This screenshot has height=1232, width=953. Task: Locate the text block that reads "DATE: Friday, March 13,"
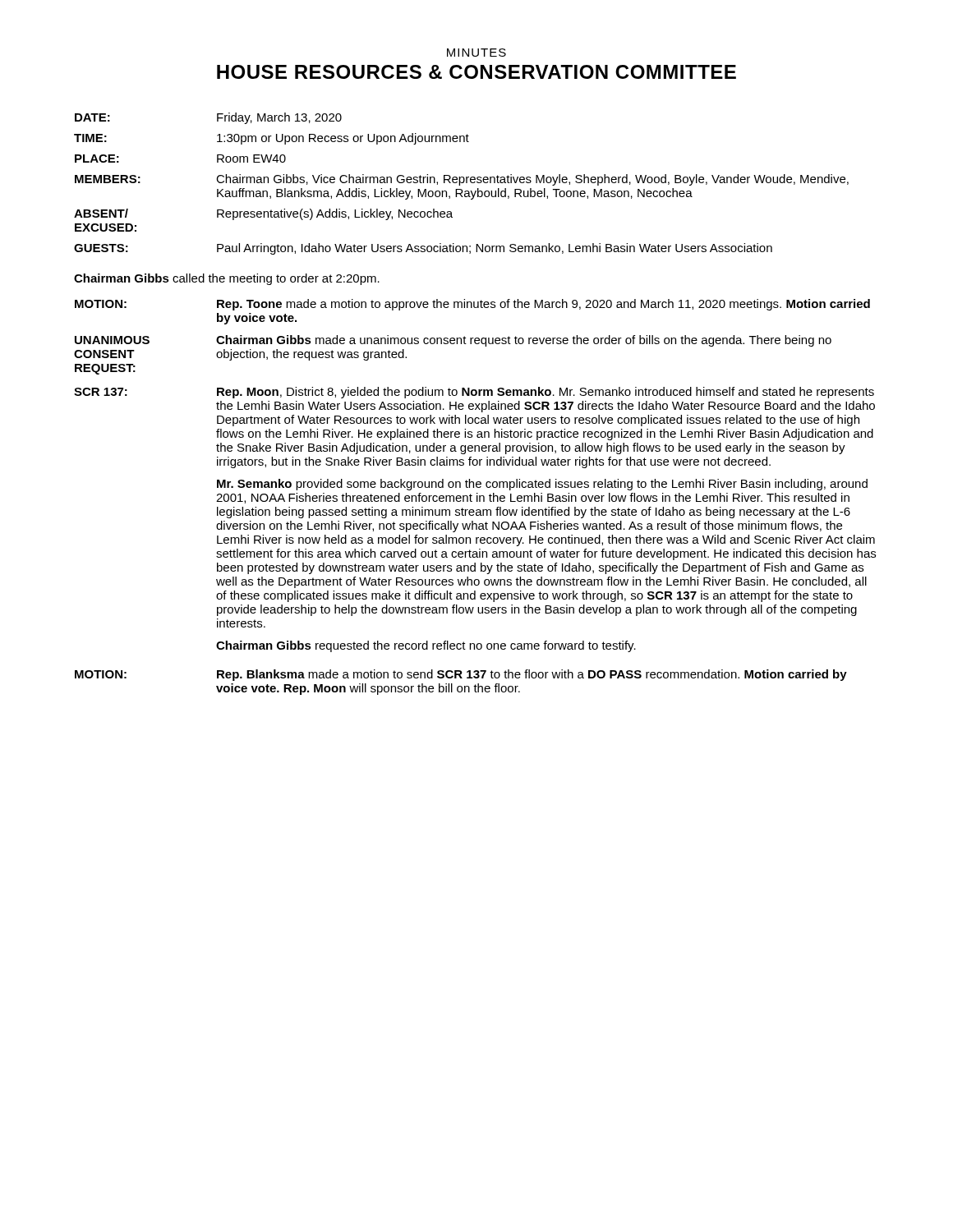pos(94,118)
